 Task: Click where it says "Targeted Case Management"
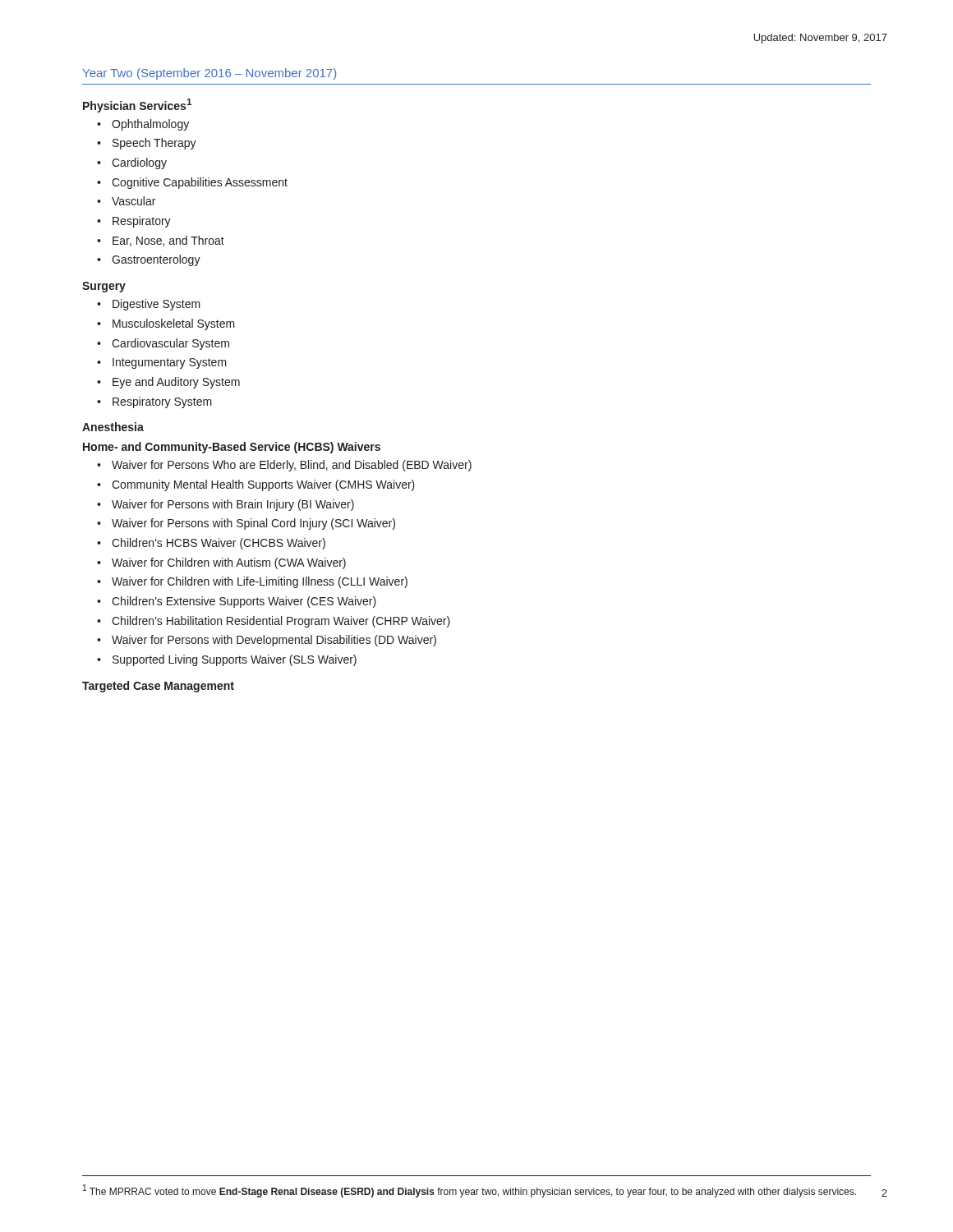click(x=158, y=686)
